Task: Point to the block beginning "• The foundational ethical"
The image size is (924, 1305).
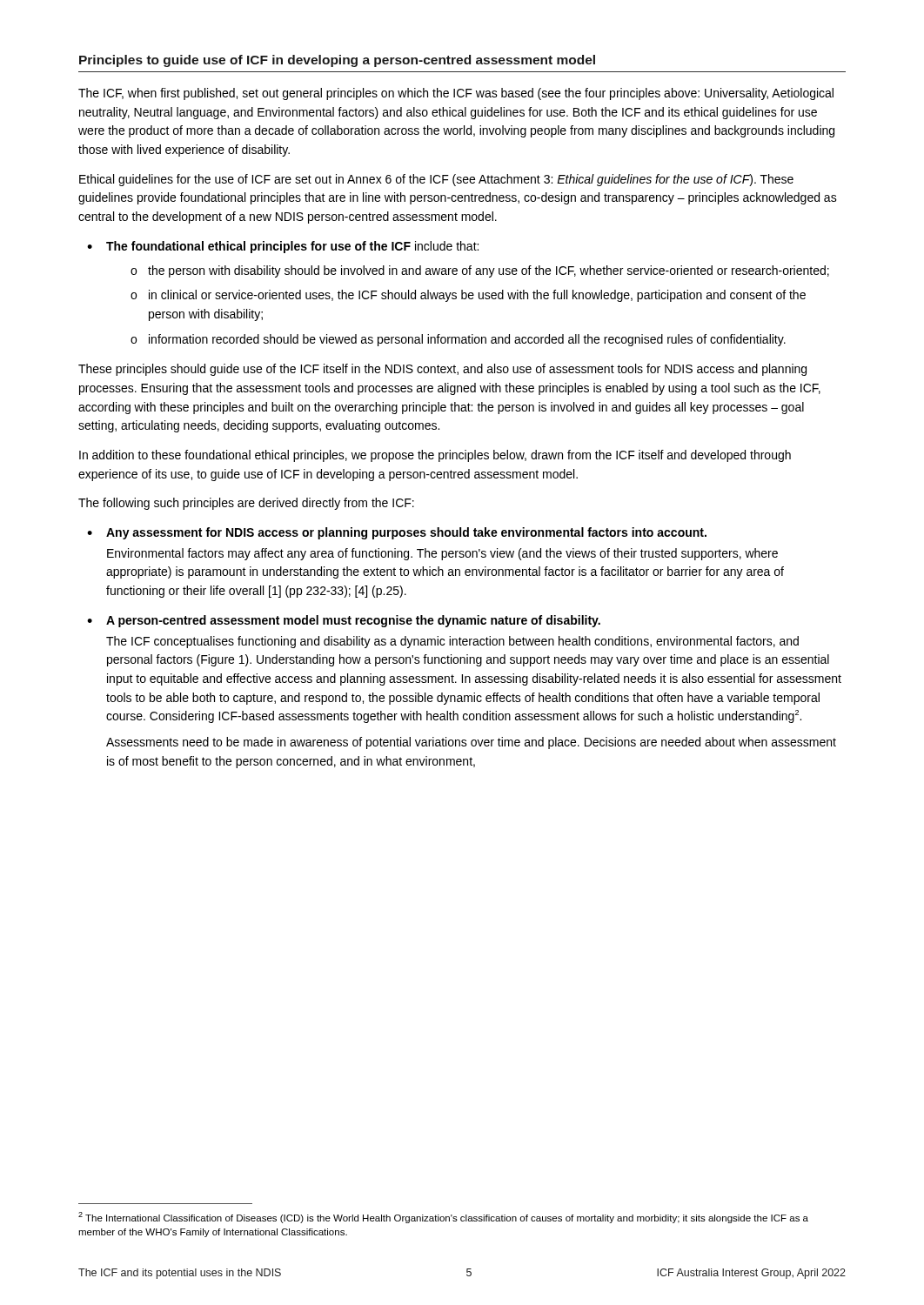Action: click(x=466, y=296)
